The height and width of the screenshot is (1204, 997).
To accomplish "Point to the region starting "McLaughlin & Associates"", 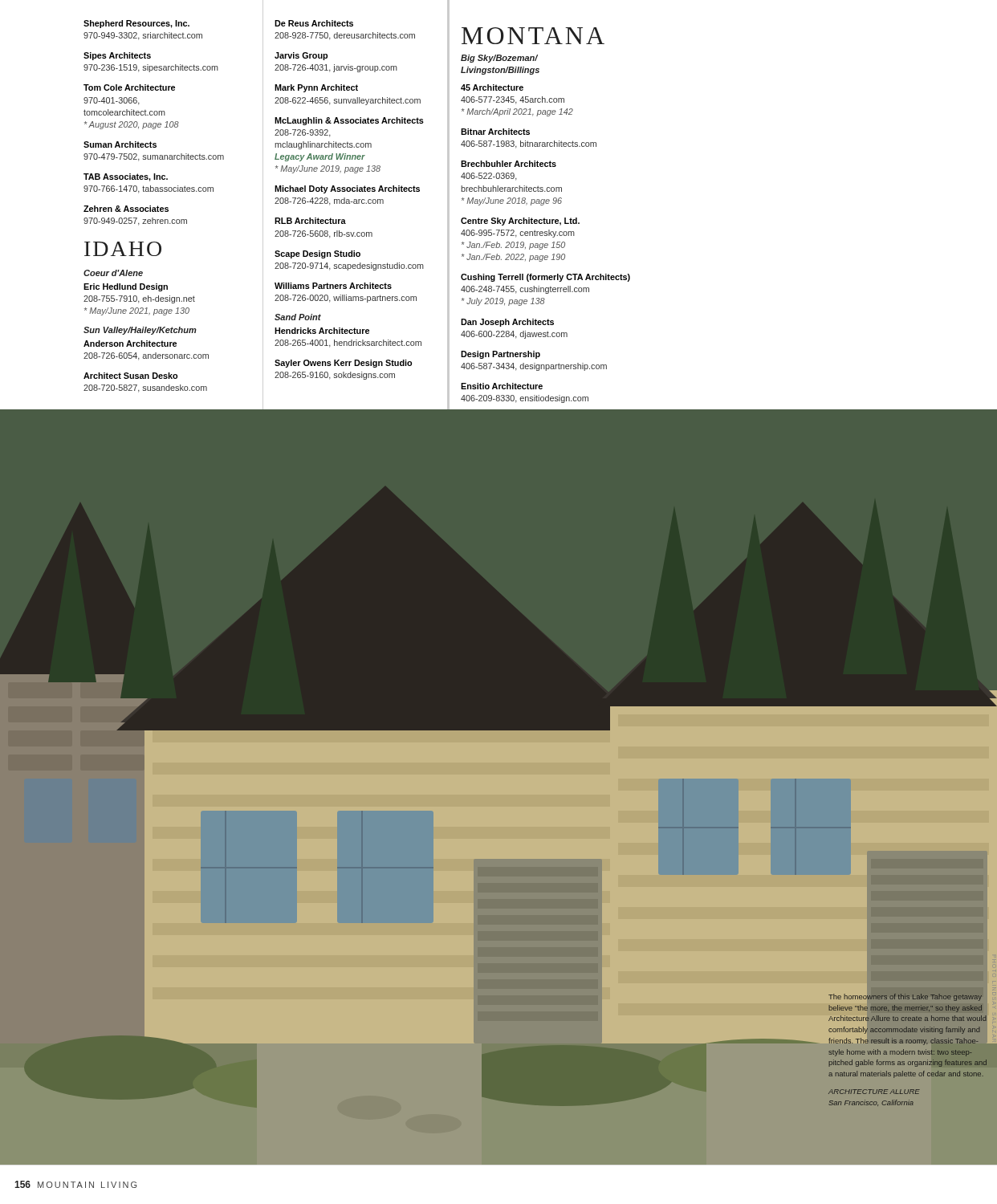I will [356, 145].
